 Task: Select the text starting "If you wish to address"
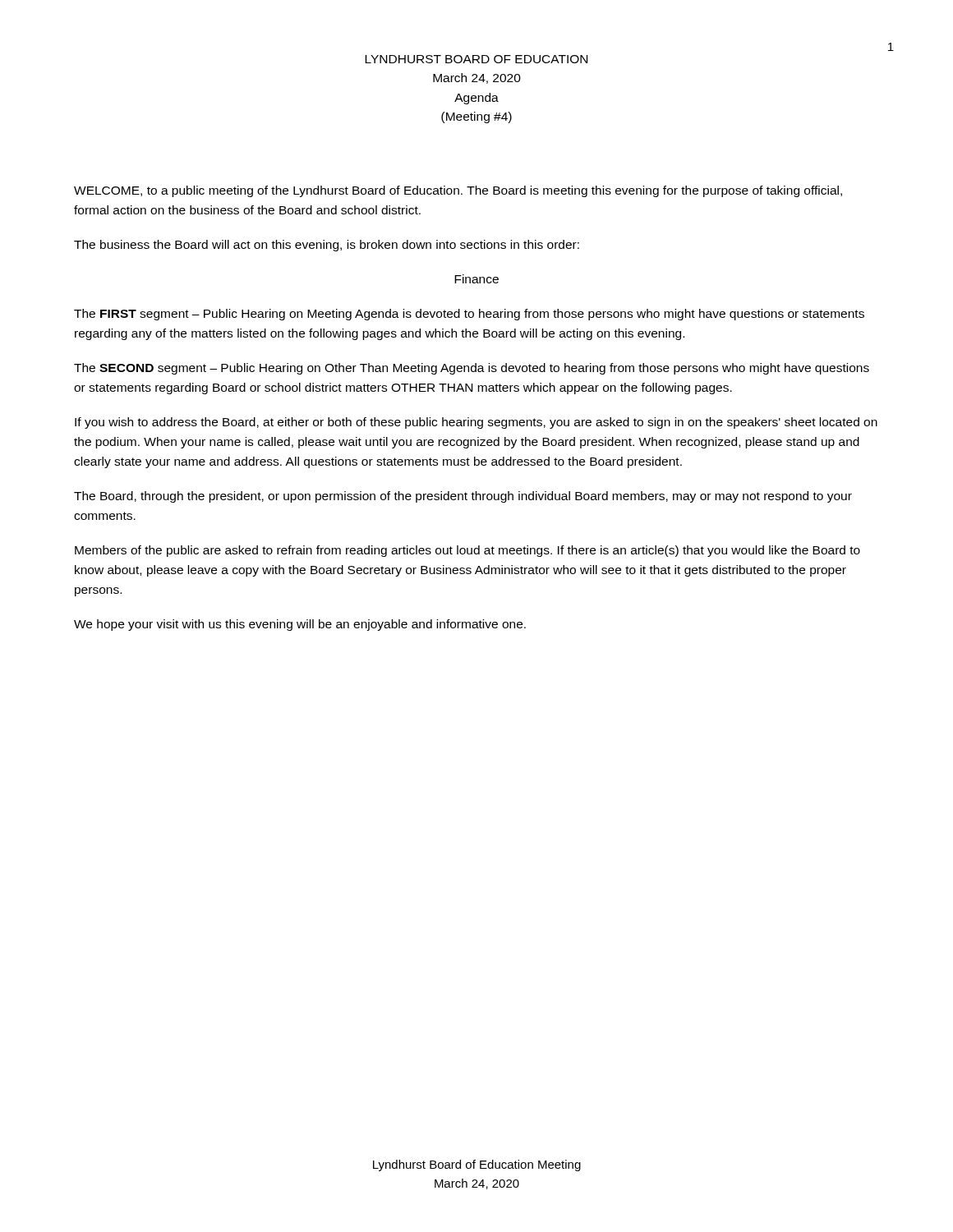point(476,442)
